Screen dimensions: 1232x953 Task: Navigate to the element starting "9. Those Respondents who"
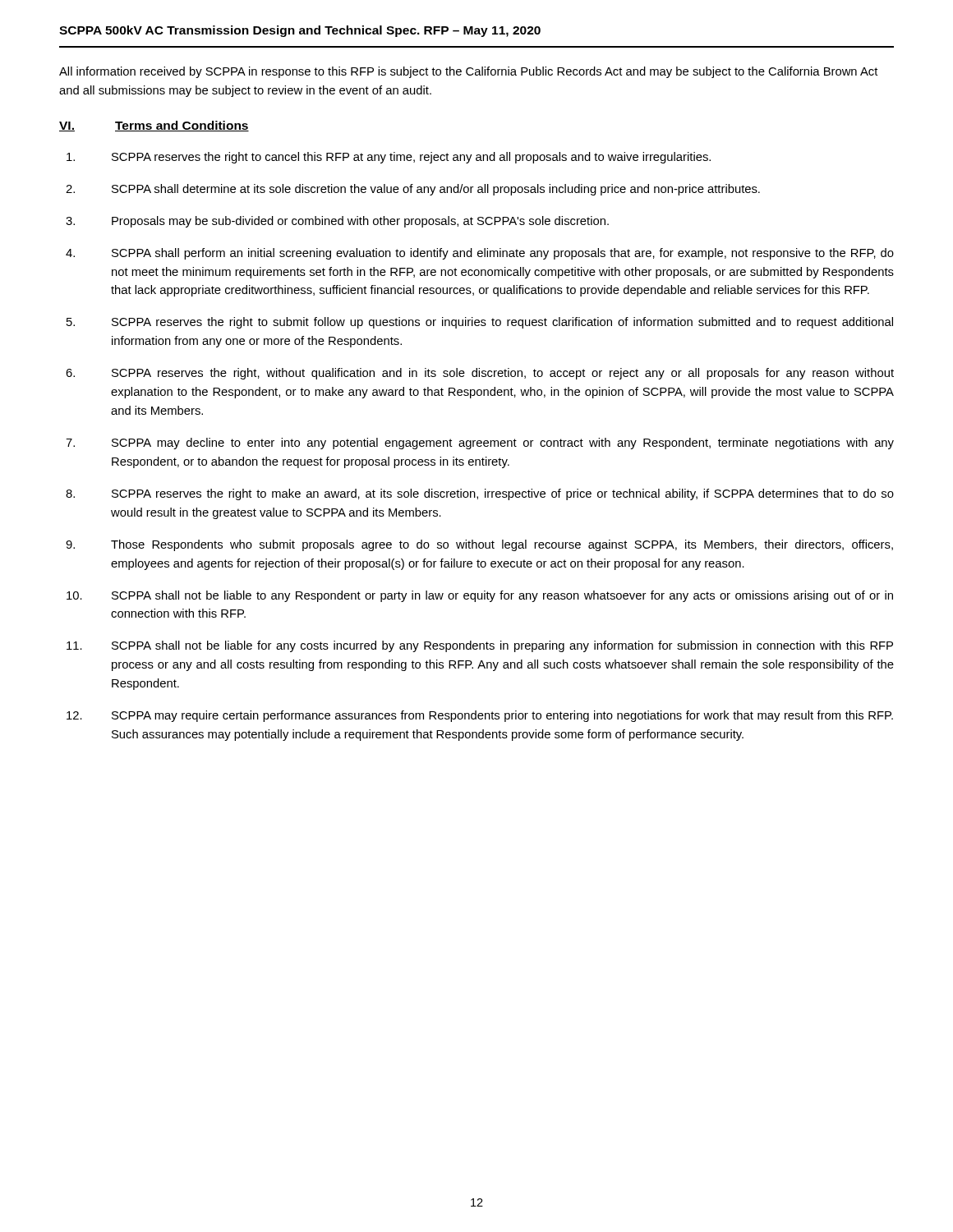(x=476, y=554)
